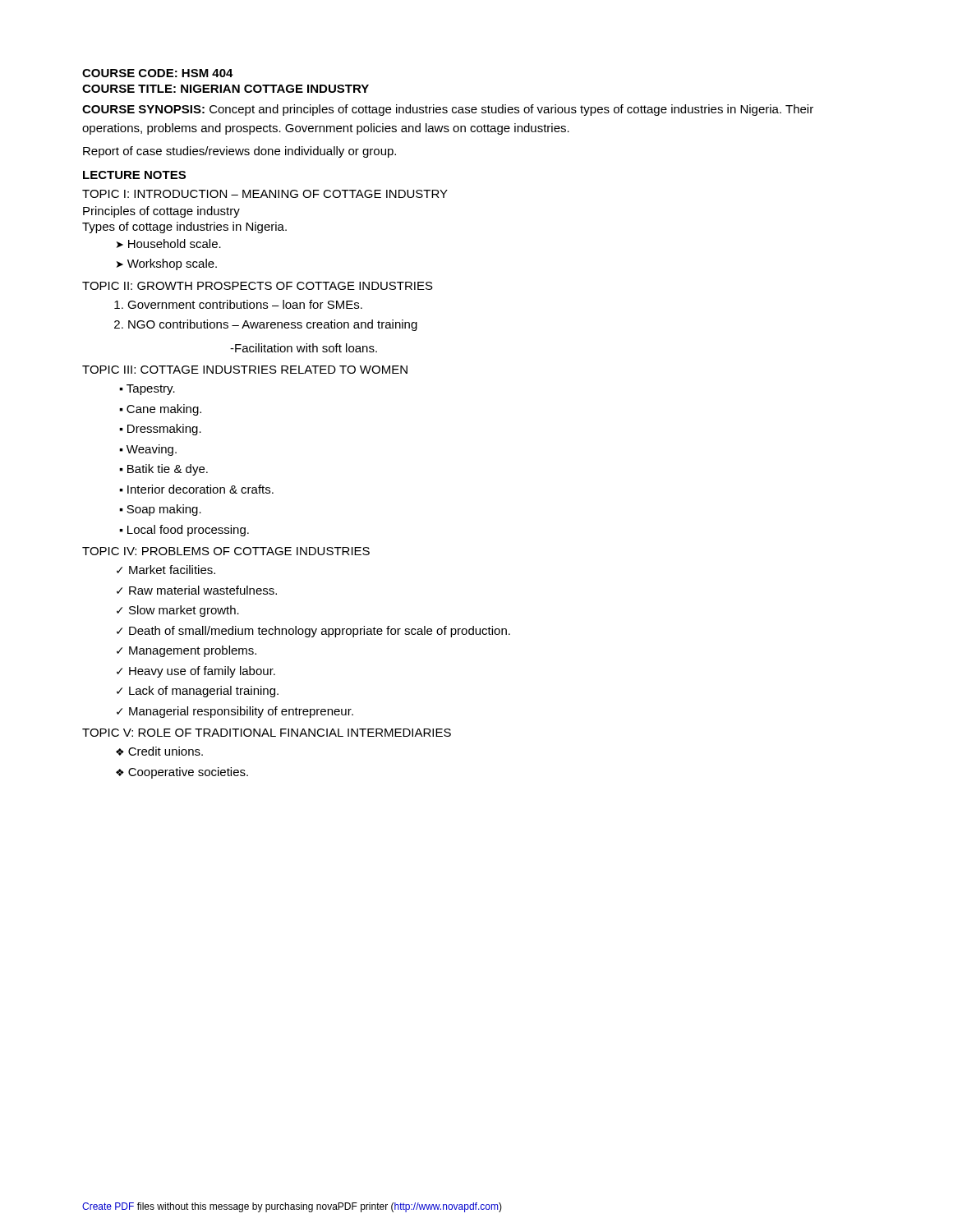Viewport: 953px width, 1232px height.
Task: Where does it say "Facilitation with soft loans."?
Action: click(304, 347)
